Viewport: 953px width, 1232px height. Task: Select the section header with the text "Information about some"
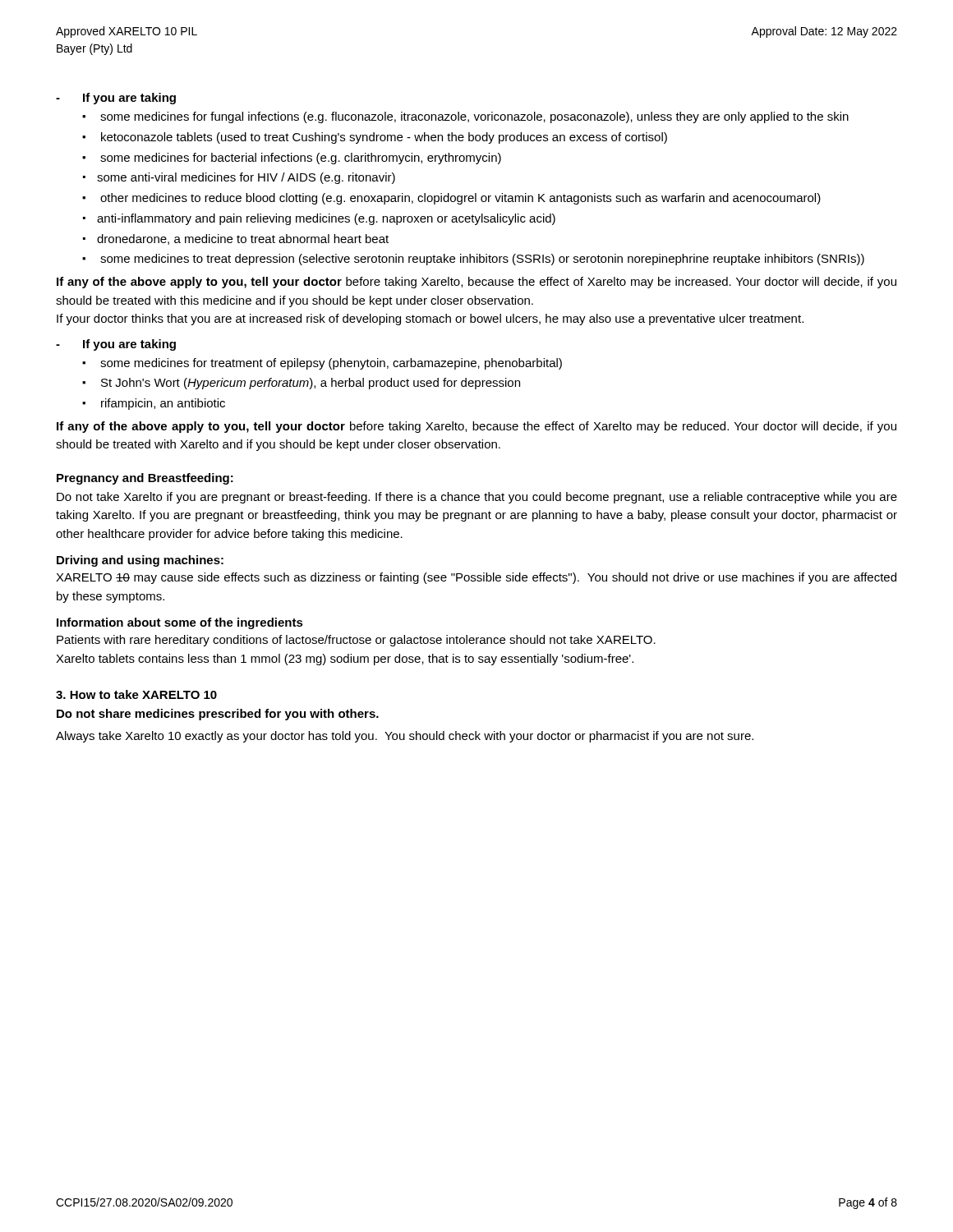pos(179,622)
